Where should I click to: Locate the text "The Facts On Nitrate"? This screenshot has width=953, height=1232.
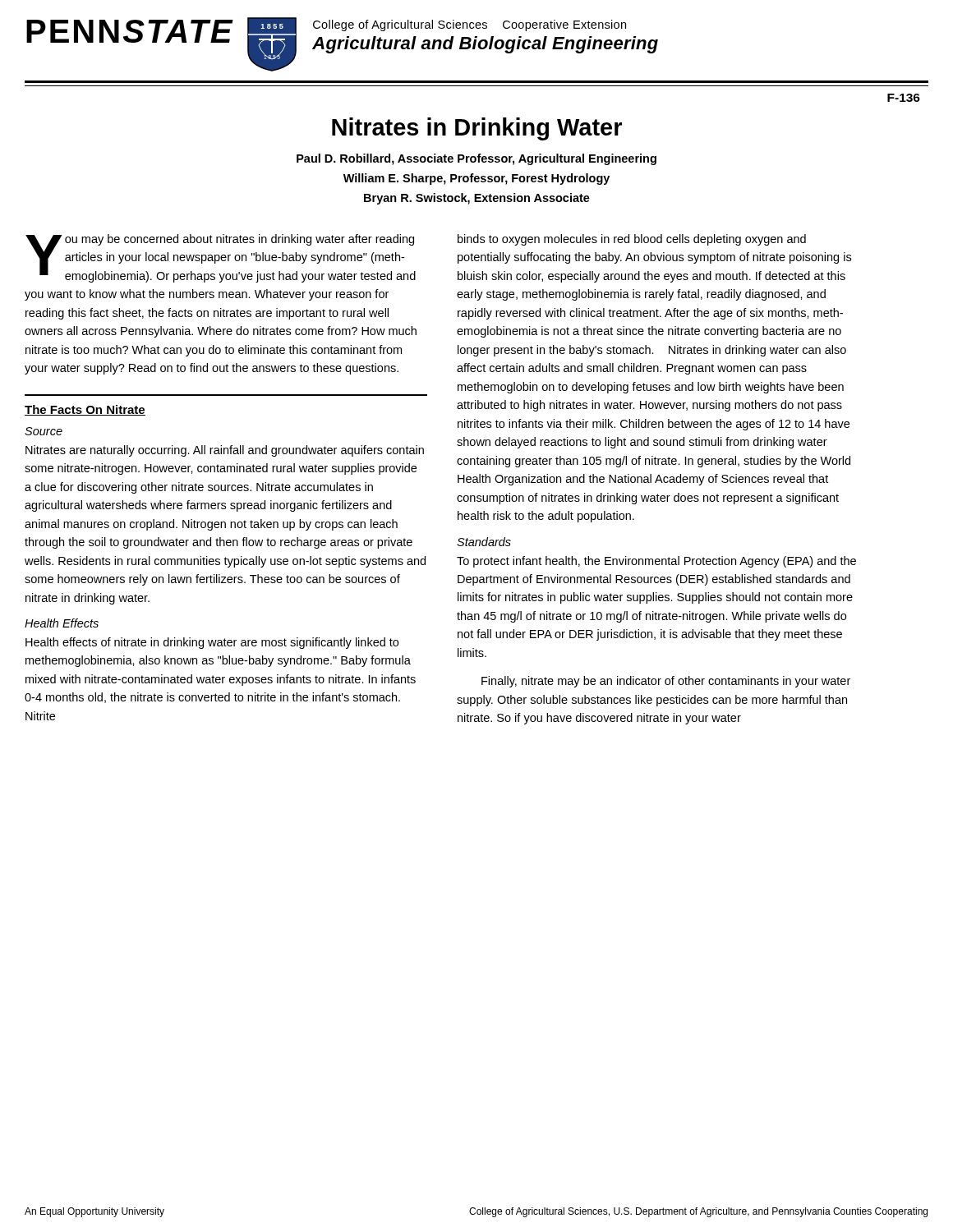[x=85, y=409]
